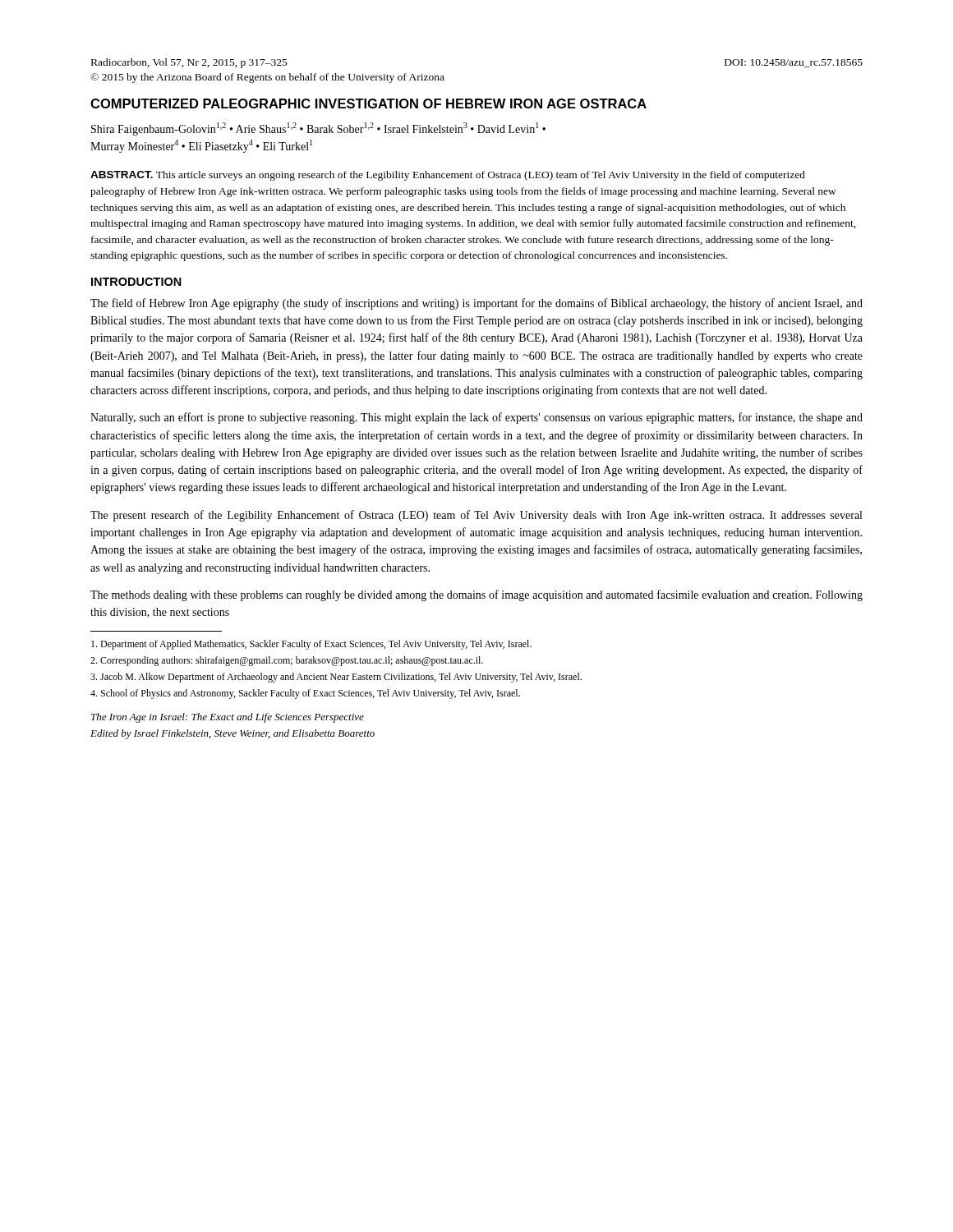The width and height of the screenshot is (953, 1232).
Task: Locate the footnote that says "School of Physics"
Action: point(305,693)
